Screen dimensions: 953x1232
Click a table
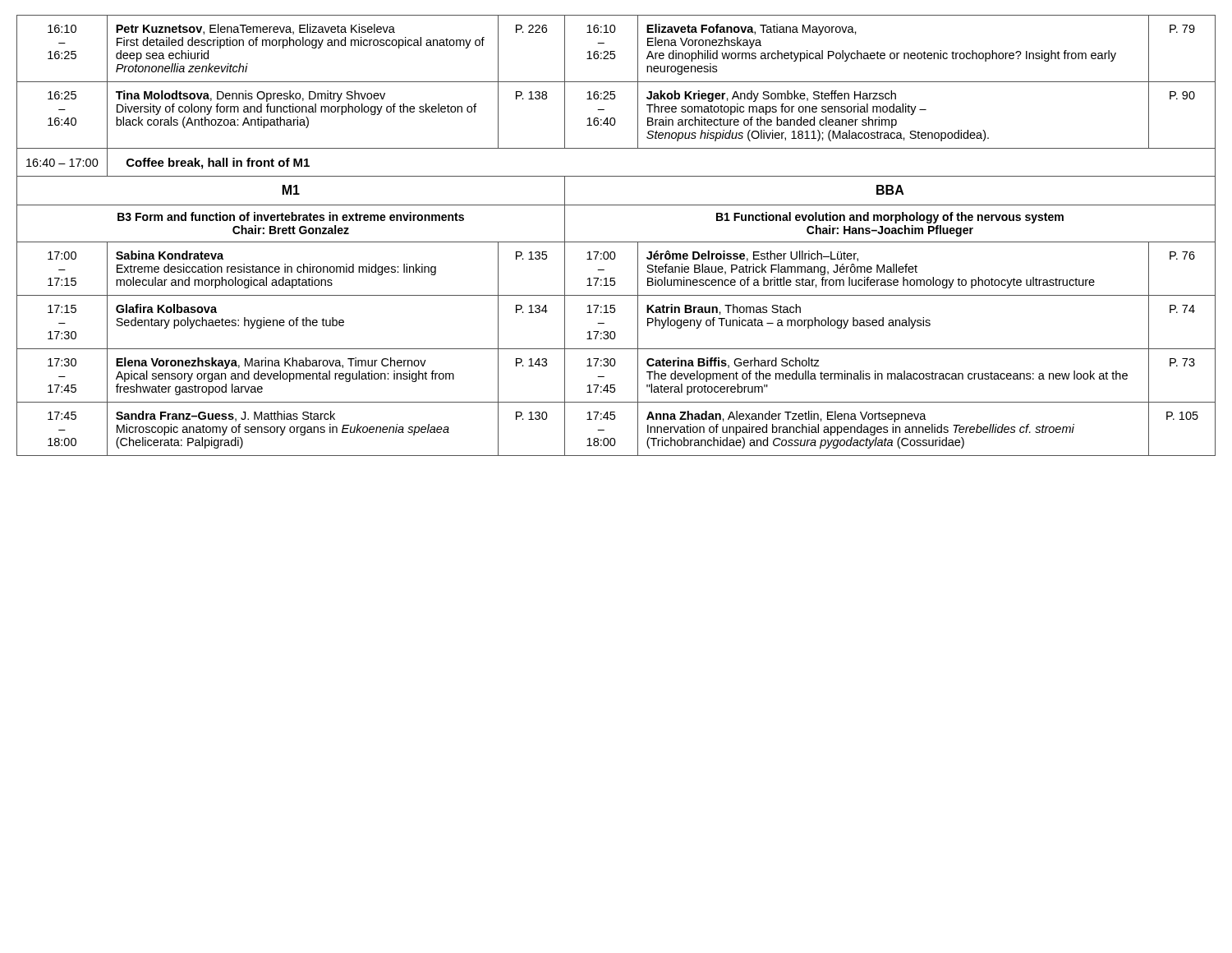coord(616,235)
